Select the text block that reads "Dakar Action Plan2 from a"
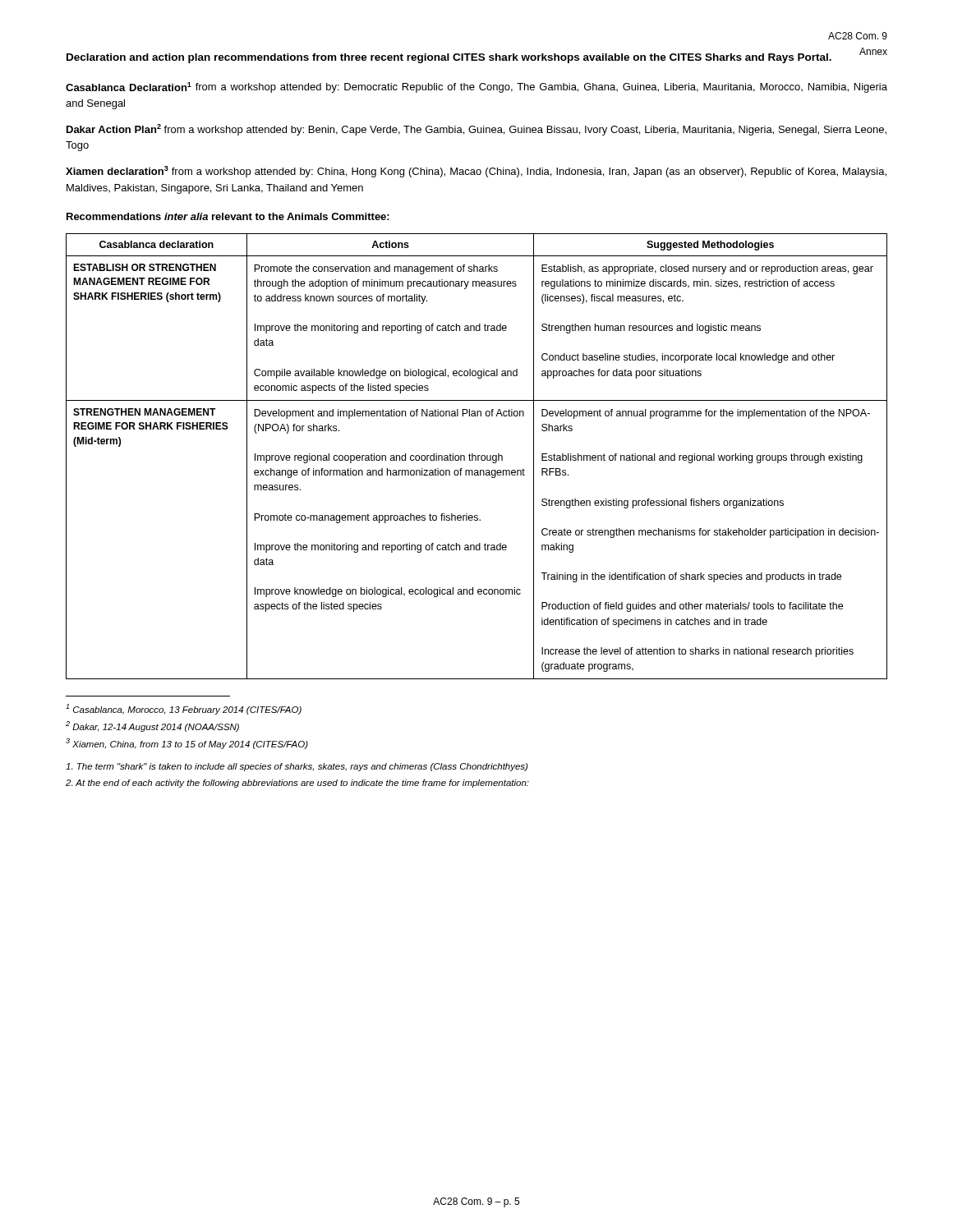953x1232 pixels. 476,137
